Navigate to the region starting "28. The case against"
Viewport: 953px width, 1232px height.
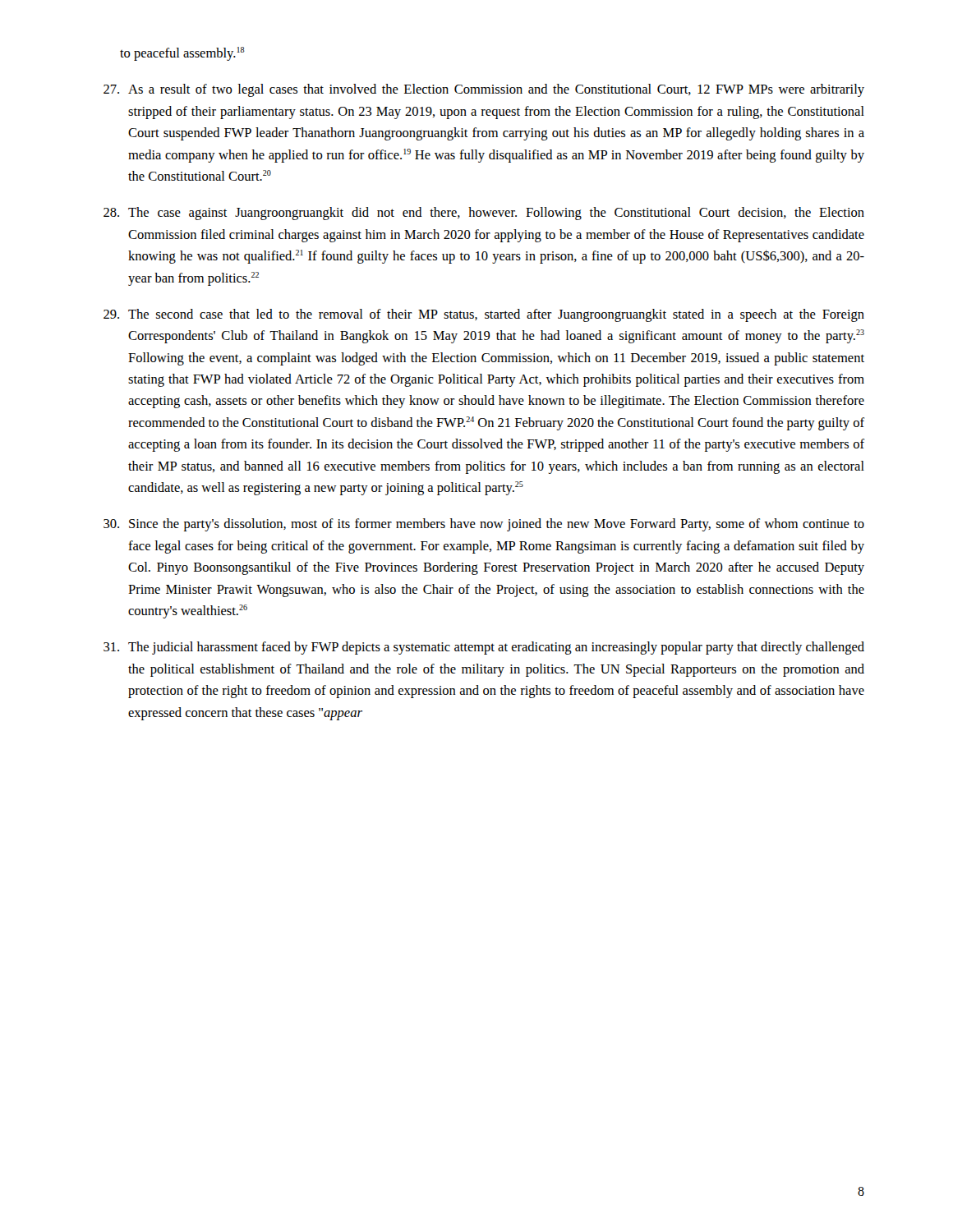pyautogui.click(x=476, y=246)
